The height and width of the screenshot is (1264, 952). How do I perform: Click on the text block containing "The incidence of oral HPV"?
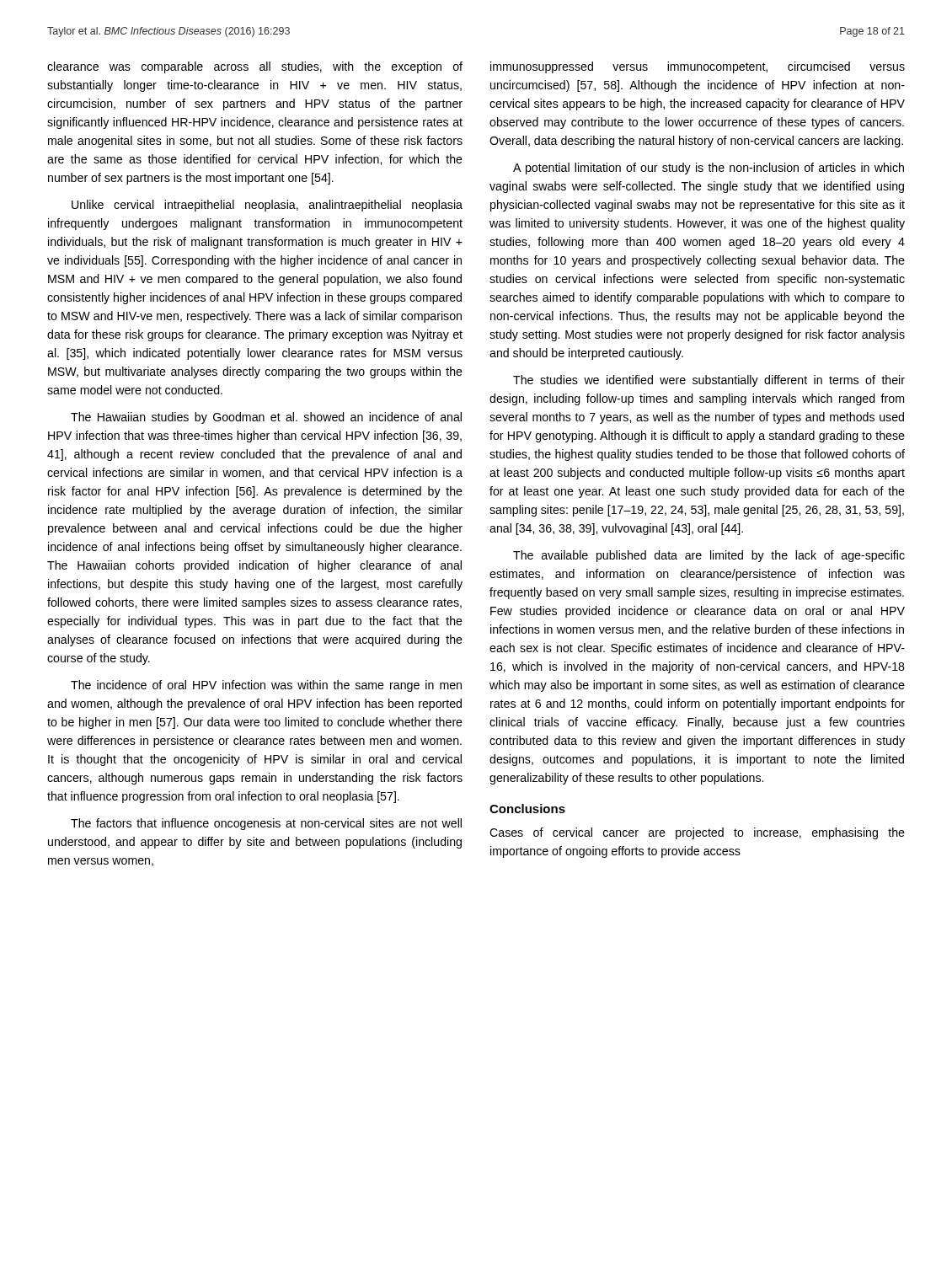coord(255,741)
